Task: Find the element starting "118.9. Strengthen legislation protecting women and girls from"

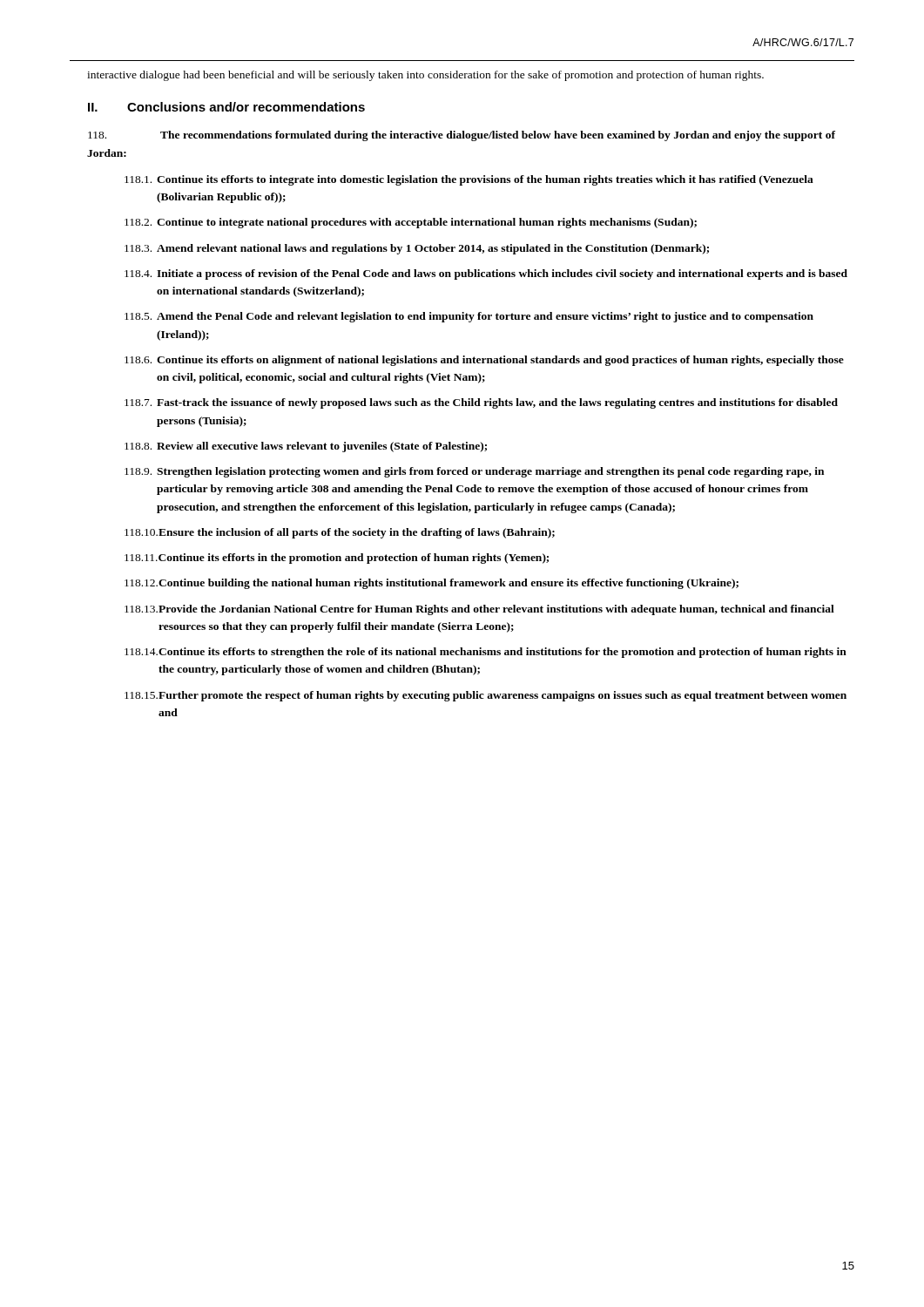Action: pyautogui.click(x=471, y=489)
